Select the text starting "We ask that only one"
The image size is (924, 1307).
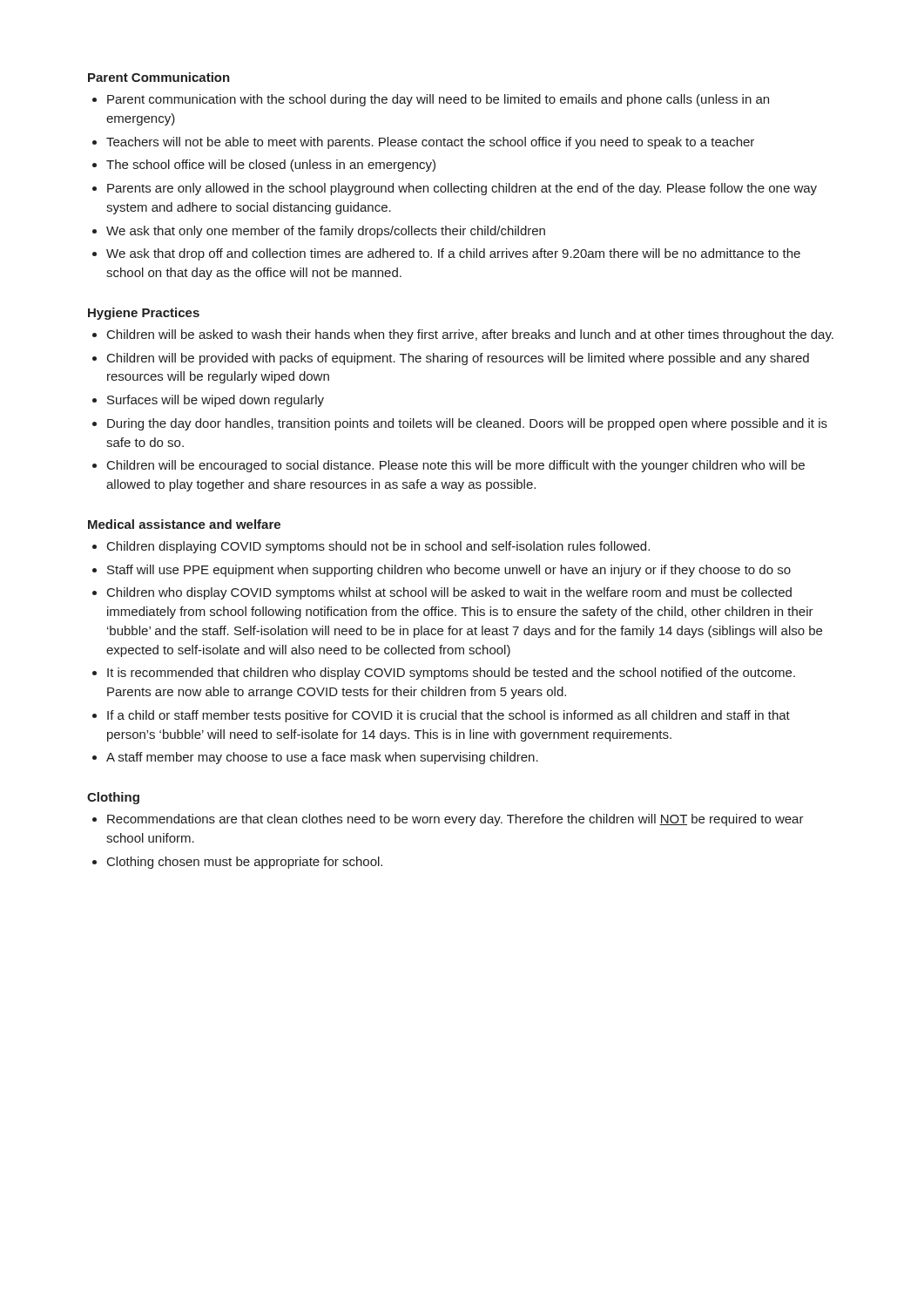[326, 230]
